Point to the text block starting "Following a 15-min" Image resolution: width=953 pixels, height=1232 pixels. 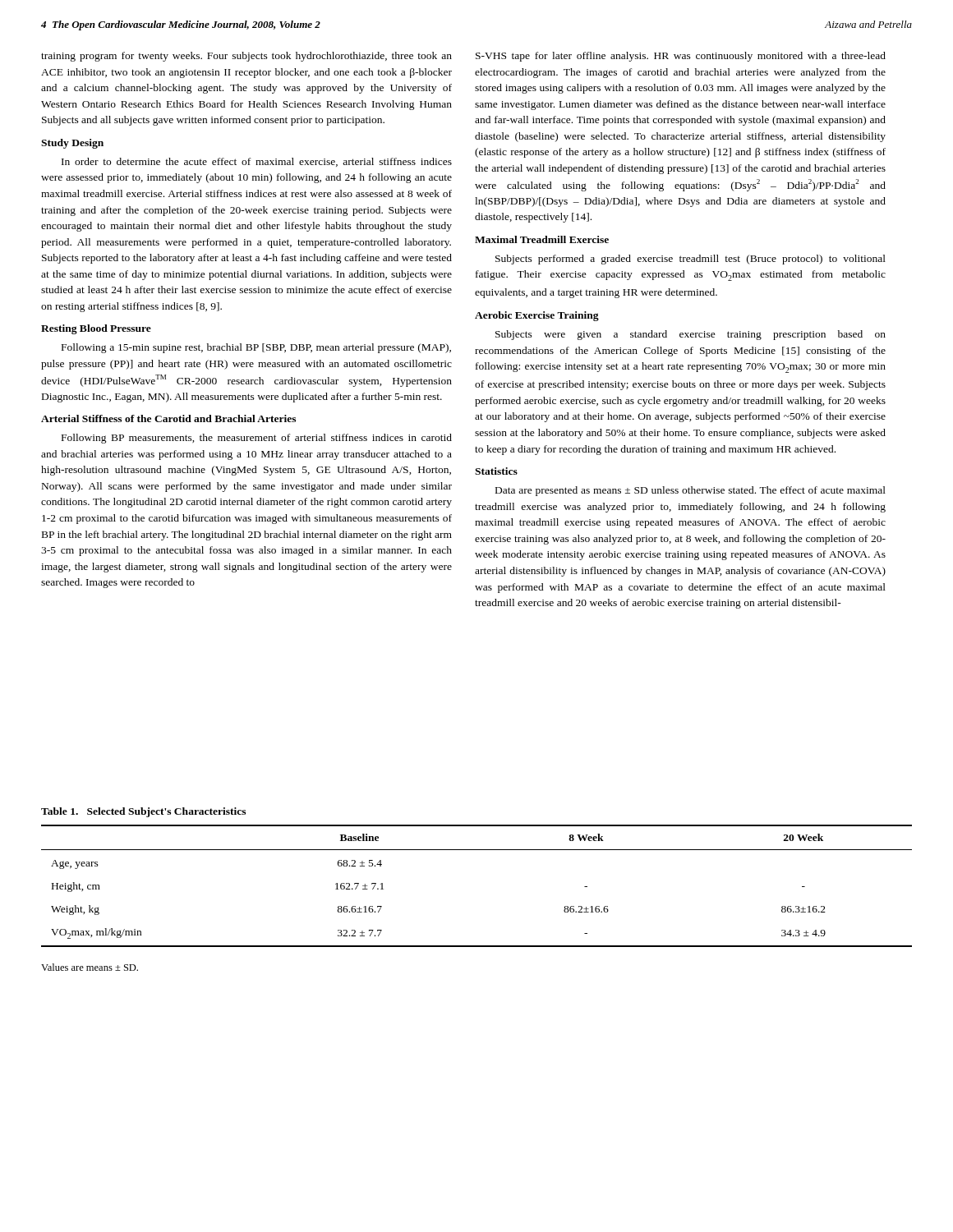(x=246, y=372)
